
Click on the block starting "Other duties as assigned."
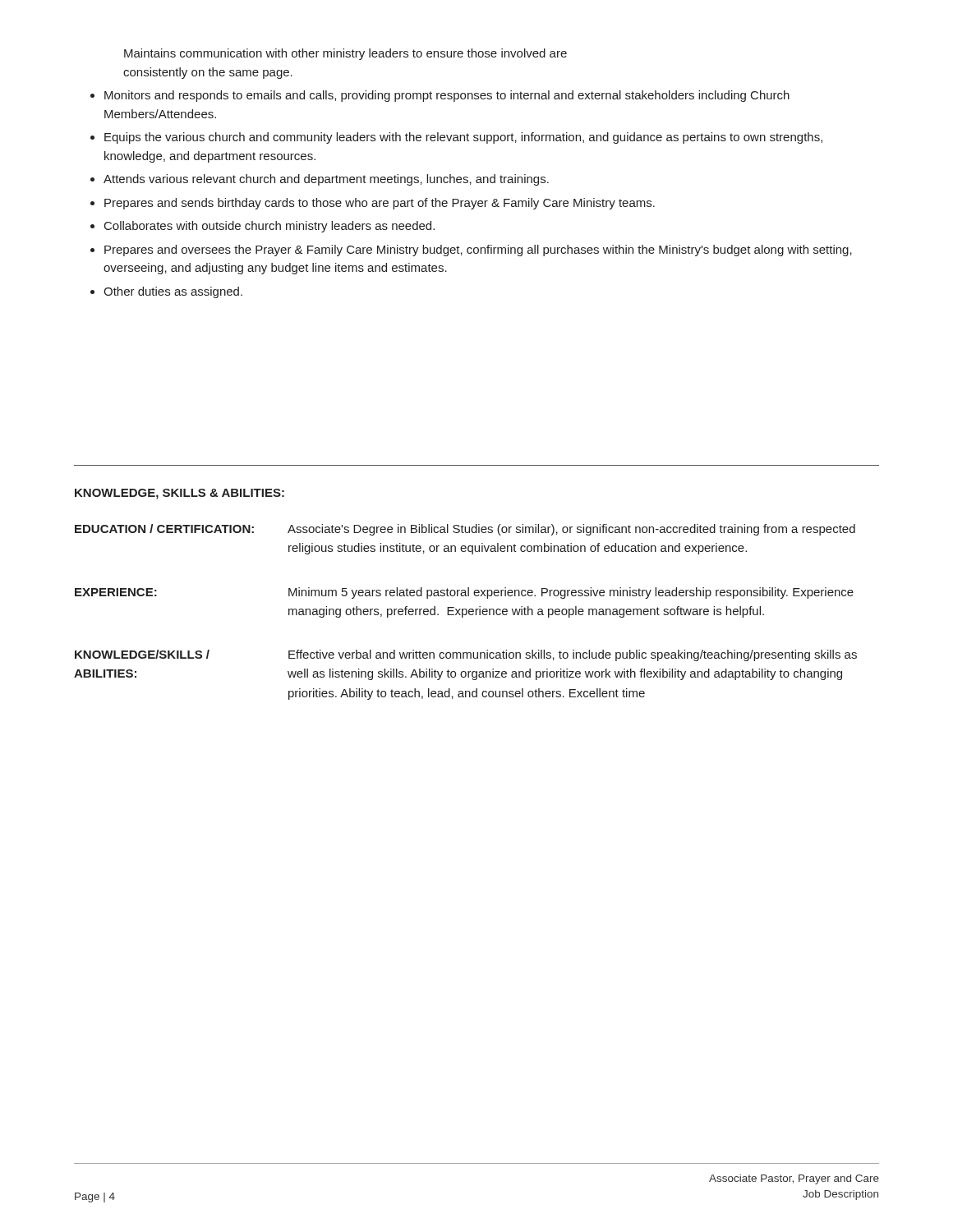(173, 291)
